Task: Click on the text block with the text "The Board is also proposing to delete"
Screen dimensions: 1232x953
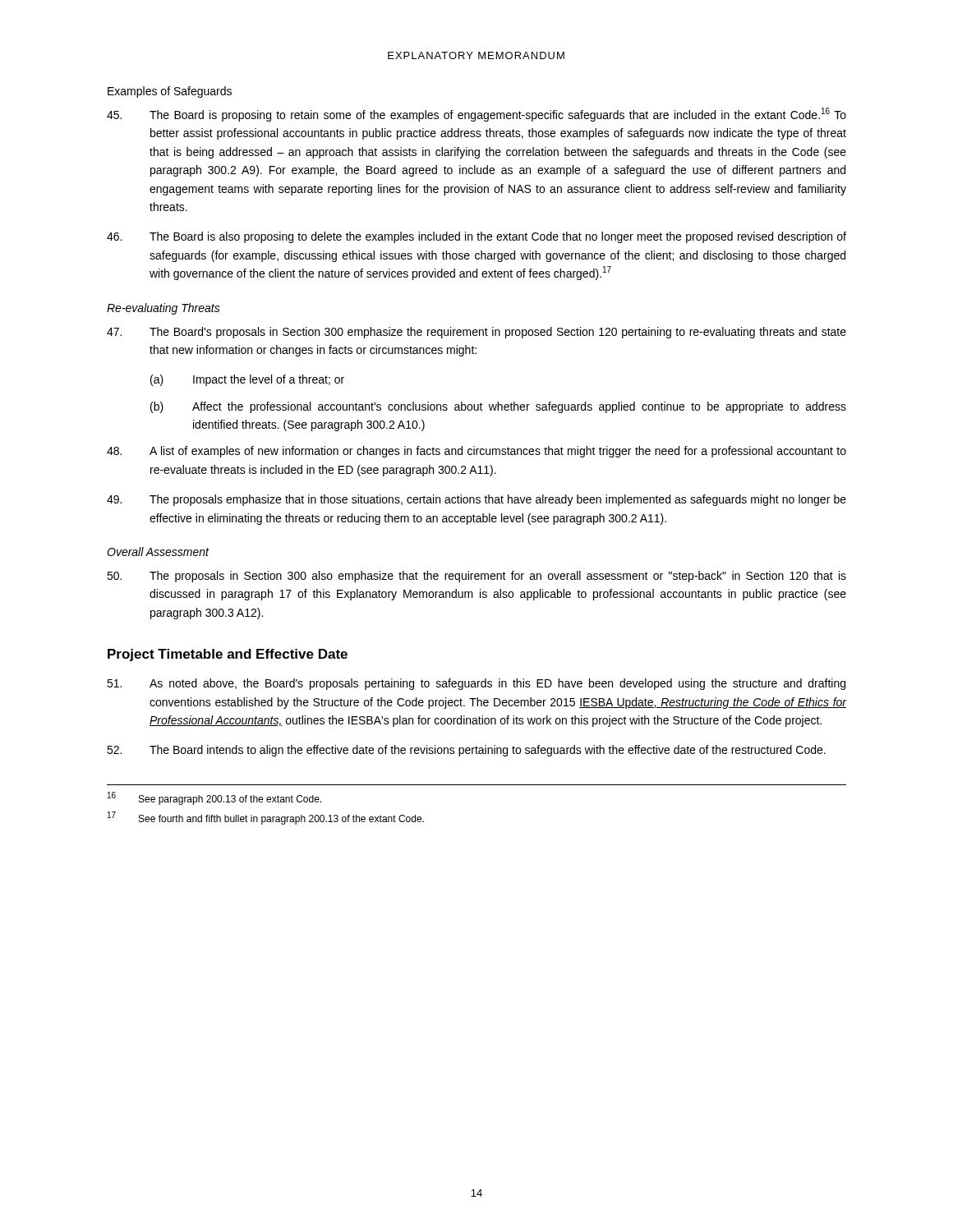Action: pyautogui.click(x=476, y=255)
